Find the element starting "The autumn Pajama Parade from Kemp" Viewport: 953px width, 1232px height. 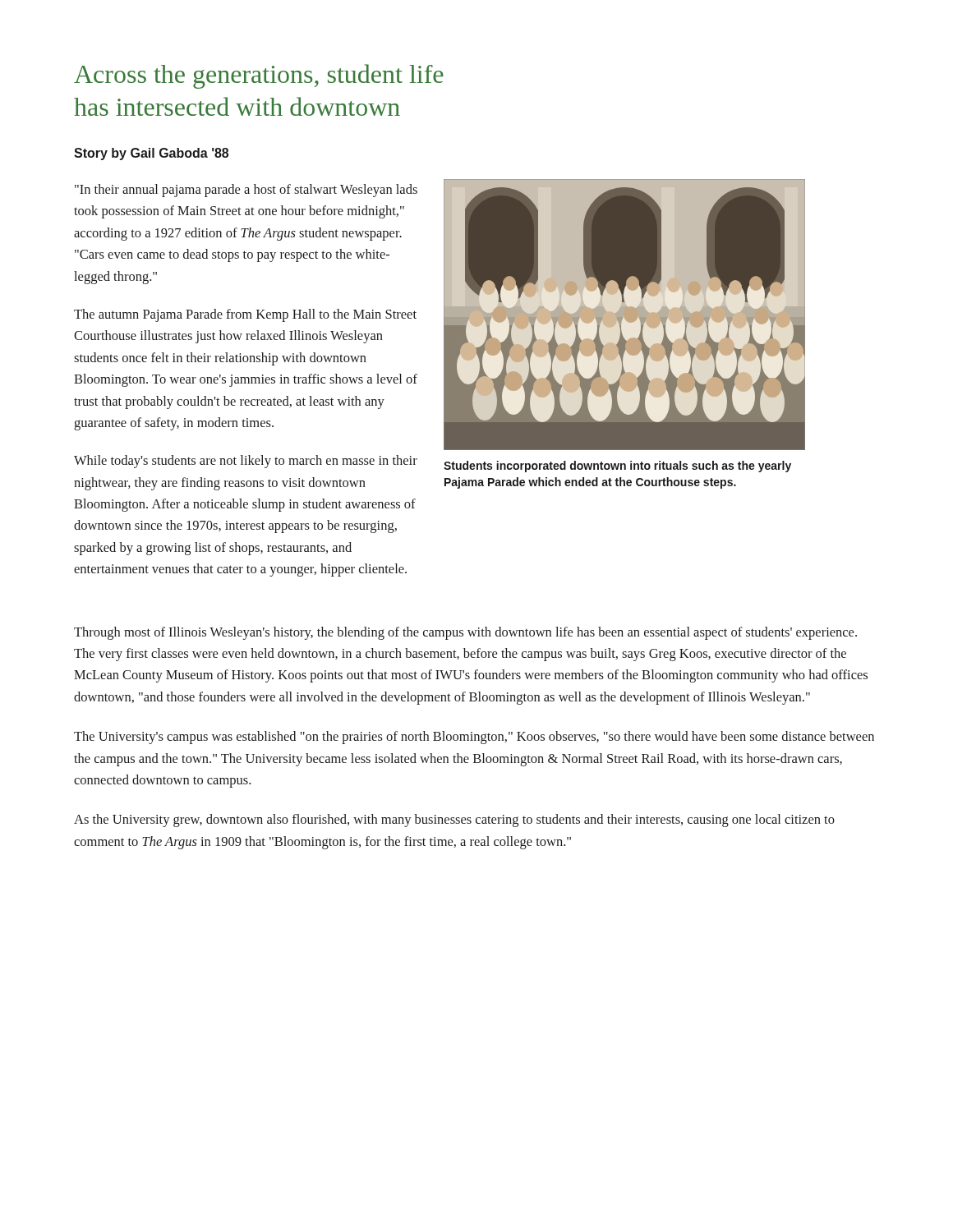point(246,369)
